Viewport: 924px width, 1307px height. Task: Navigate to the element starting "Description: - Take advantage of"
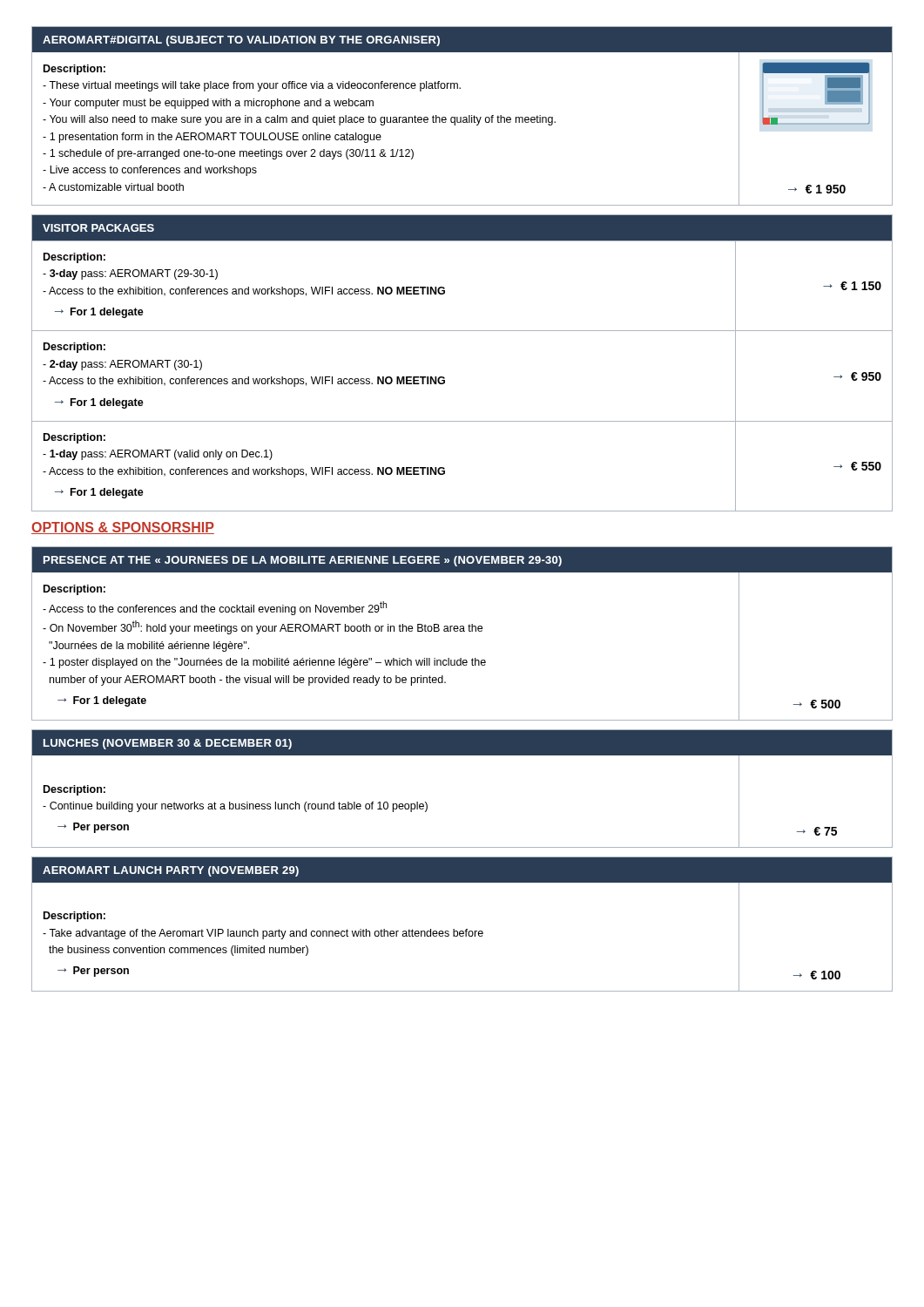click(263, 944)
